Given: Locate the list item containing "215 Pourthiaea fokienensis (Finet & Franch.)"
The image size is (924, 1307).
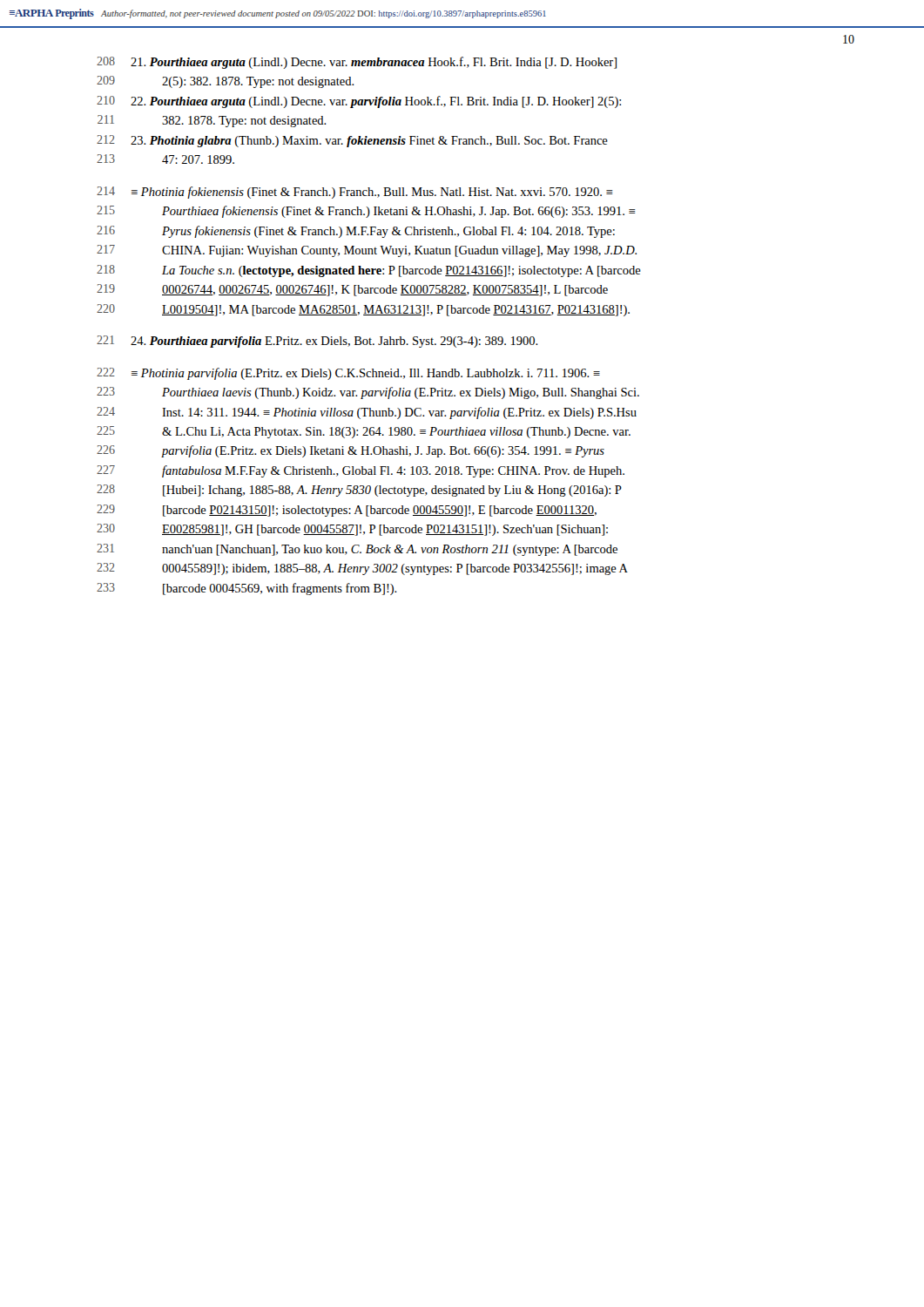Looking at the screenshot, I should coord(462,211).
